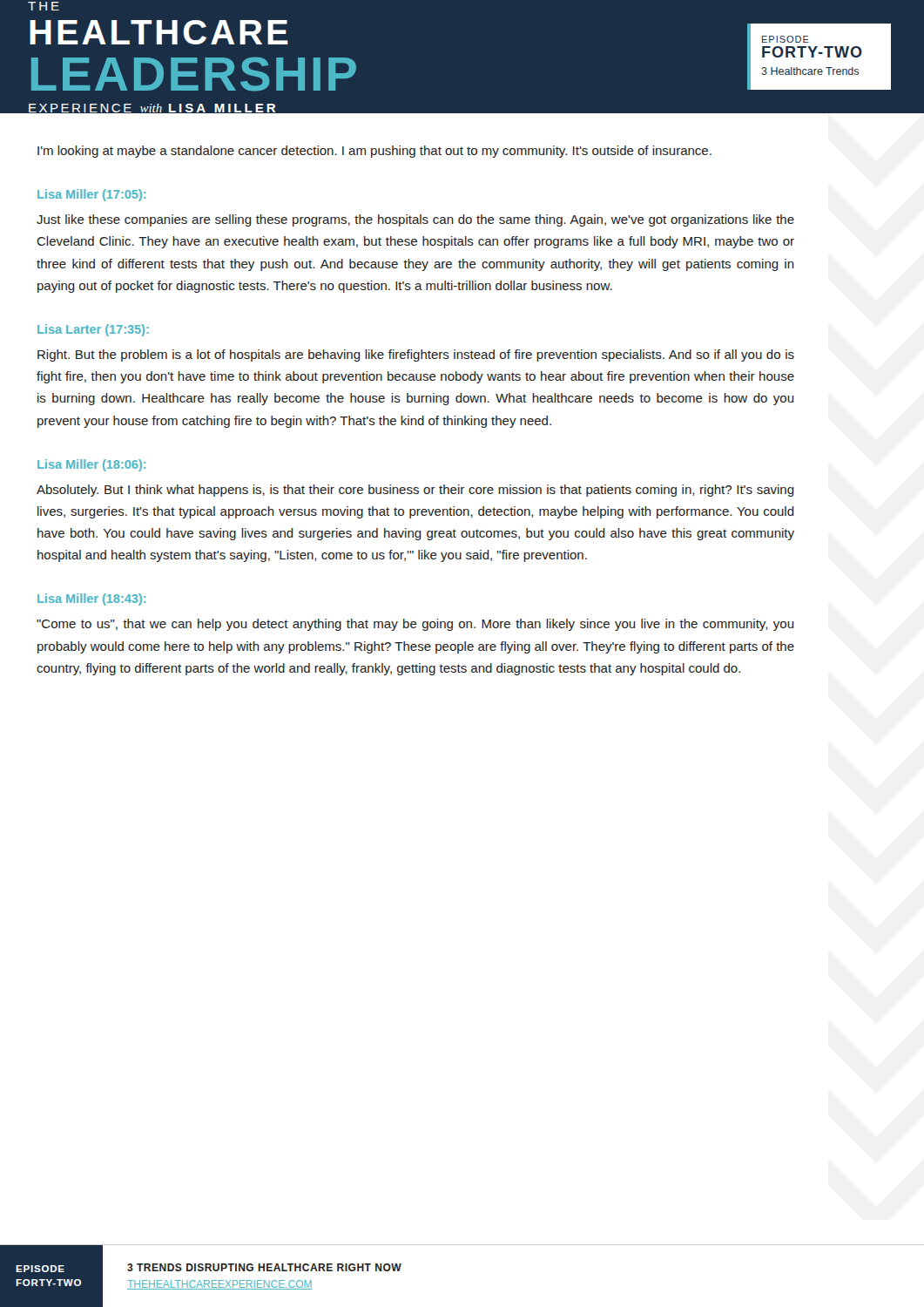Find the text block that reads ""Come to us", that we can"
Screen dimensions: 1307x924
tap(415, 646)
